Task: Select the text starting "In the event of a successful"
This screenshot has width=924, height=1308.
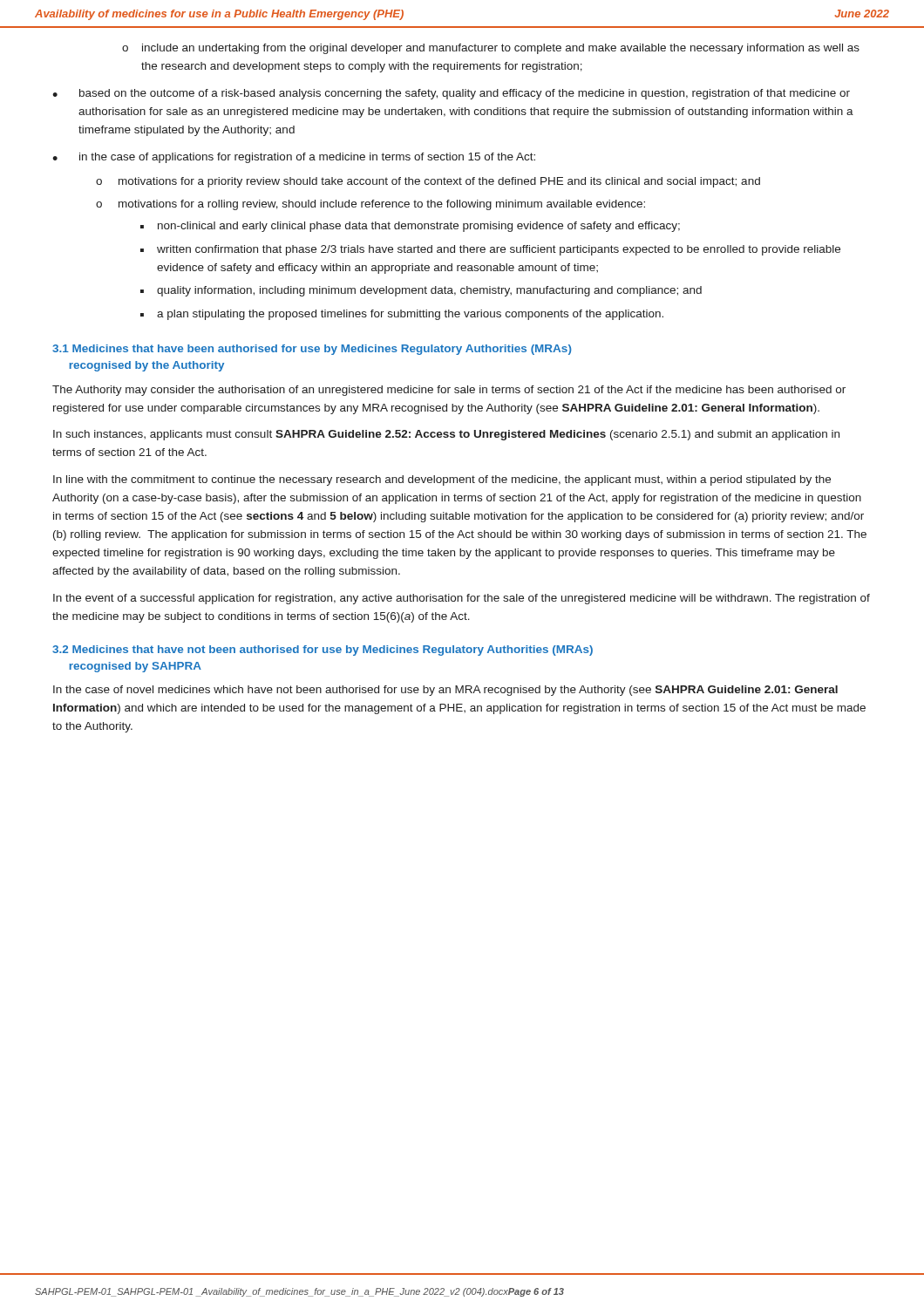Action: [x=461, y=607]
